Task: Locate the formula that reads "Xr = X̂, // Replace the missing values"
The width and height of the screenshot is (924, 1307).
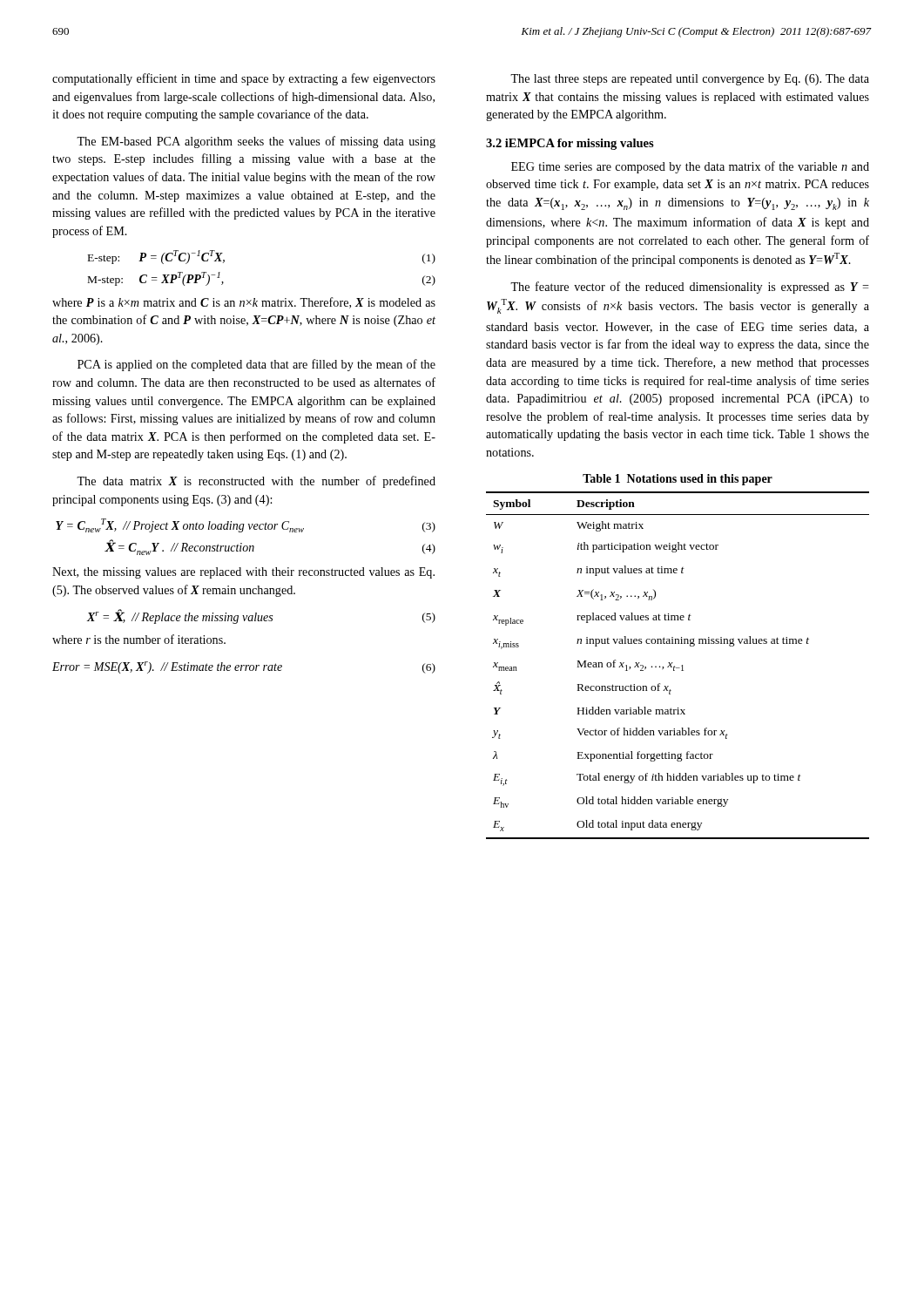Action: coord(261,616)
